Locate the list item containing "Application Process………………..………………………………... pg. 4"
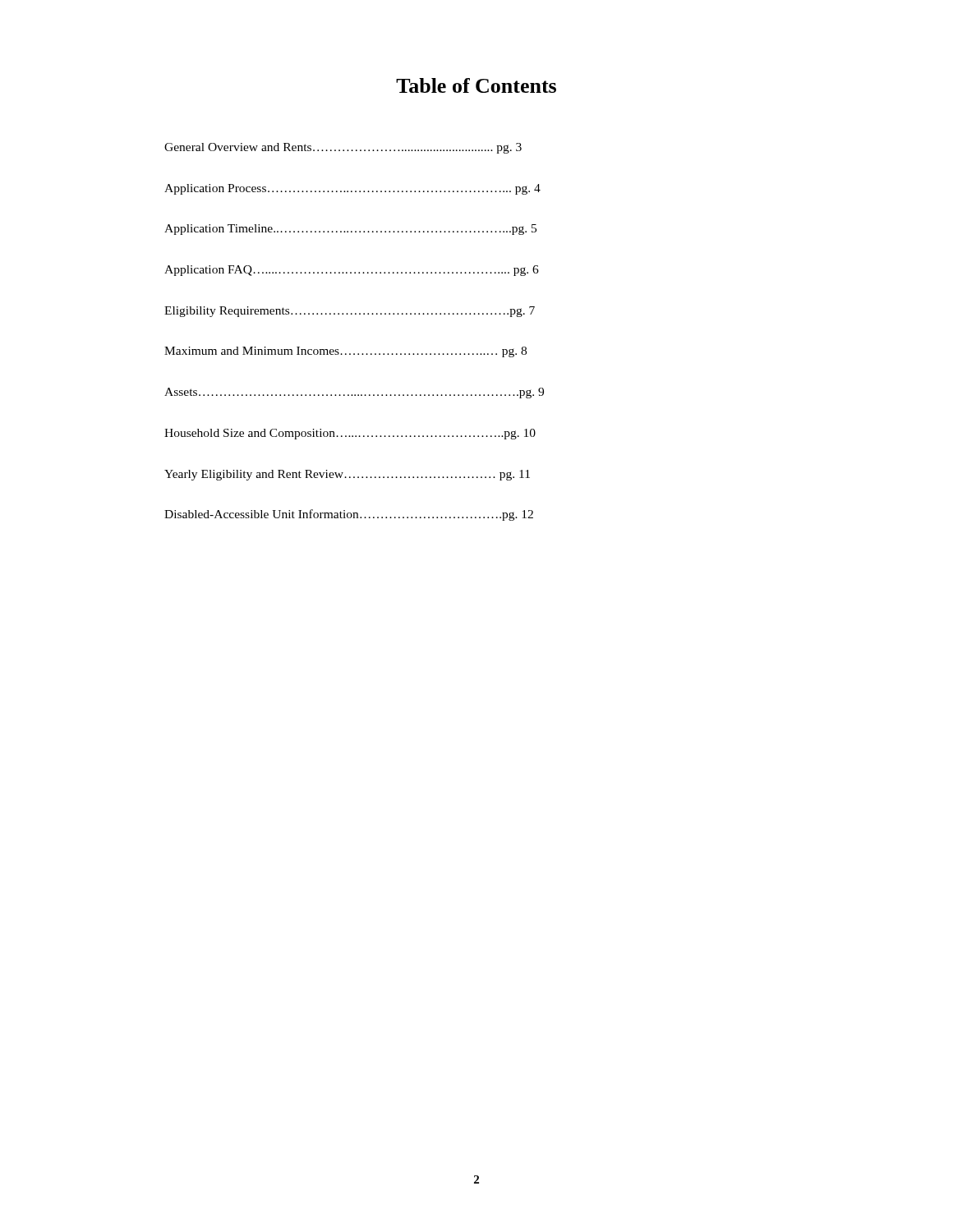The image size is (953, 1232). tap(352, 187)
